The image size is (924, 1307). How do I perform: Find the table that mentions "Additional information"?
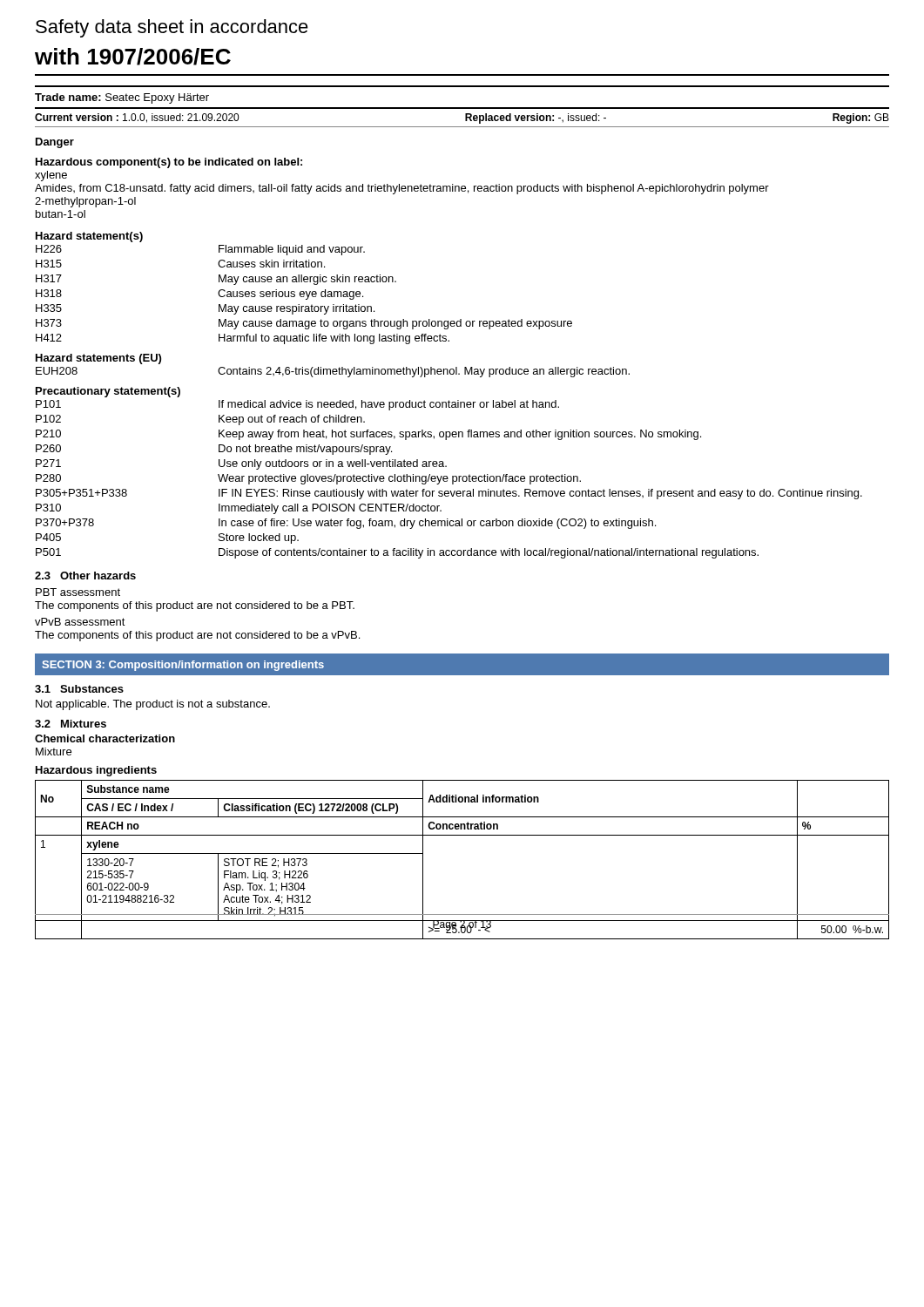pyautogui.click(x=462, y=860)
